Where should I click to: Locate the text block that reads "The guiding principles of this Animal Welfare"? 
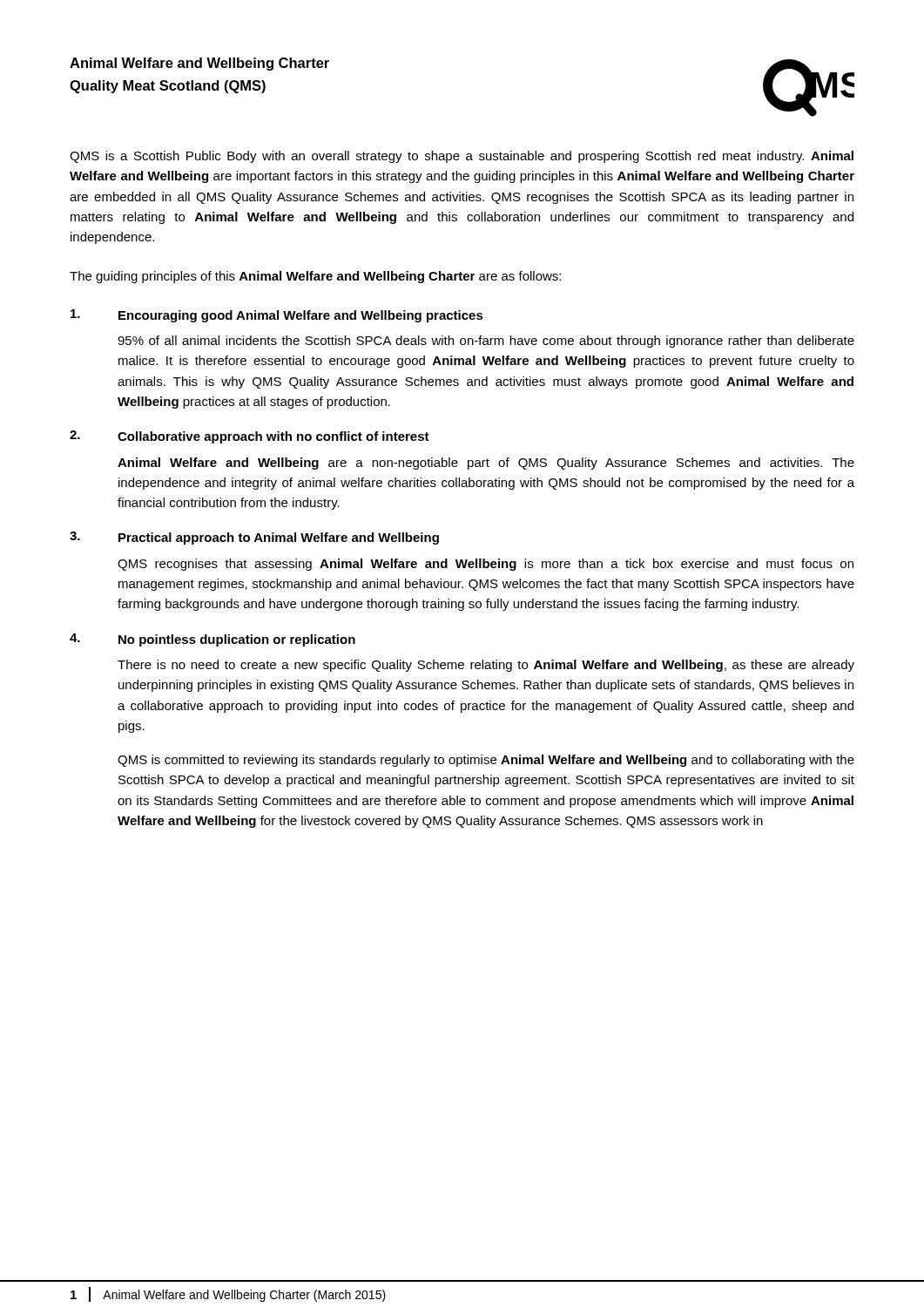pyautogui.click(x=316, y=276)
